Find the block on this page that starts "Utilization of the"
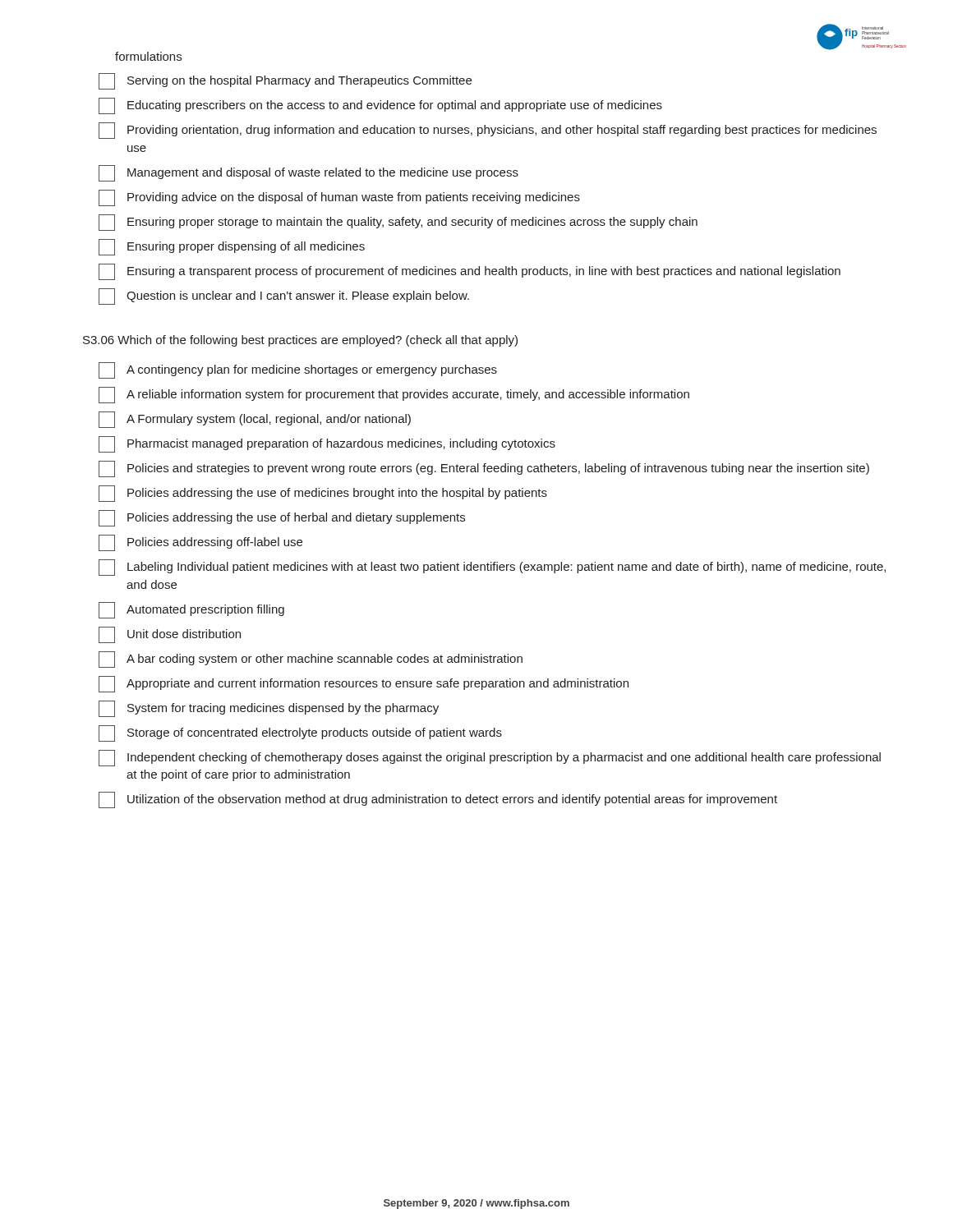This screenshot has height=1232, width=953. point(493,799)
